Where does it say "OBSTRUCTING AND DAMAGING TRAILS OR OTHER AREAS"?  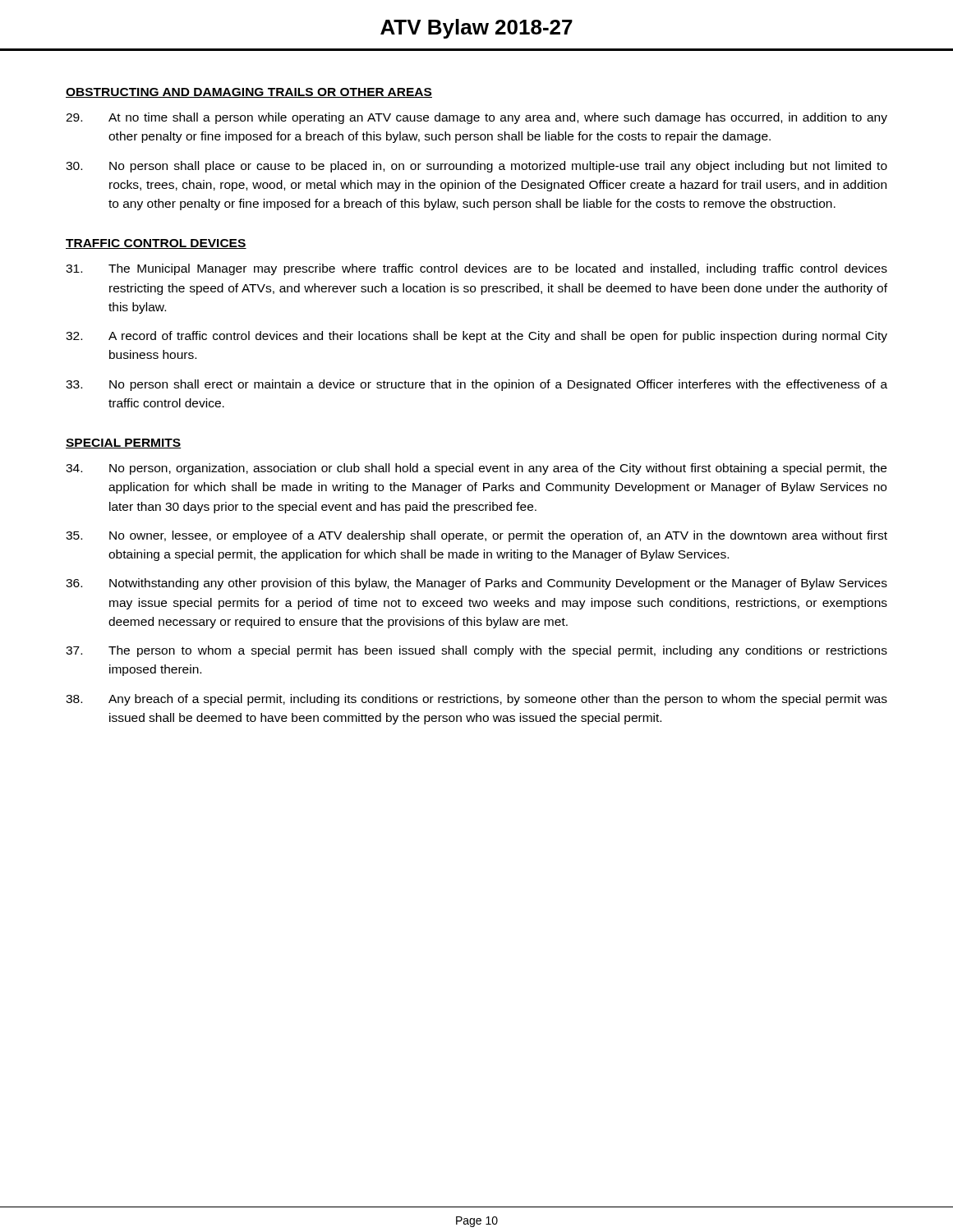coord(249,92)
